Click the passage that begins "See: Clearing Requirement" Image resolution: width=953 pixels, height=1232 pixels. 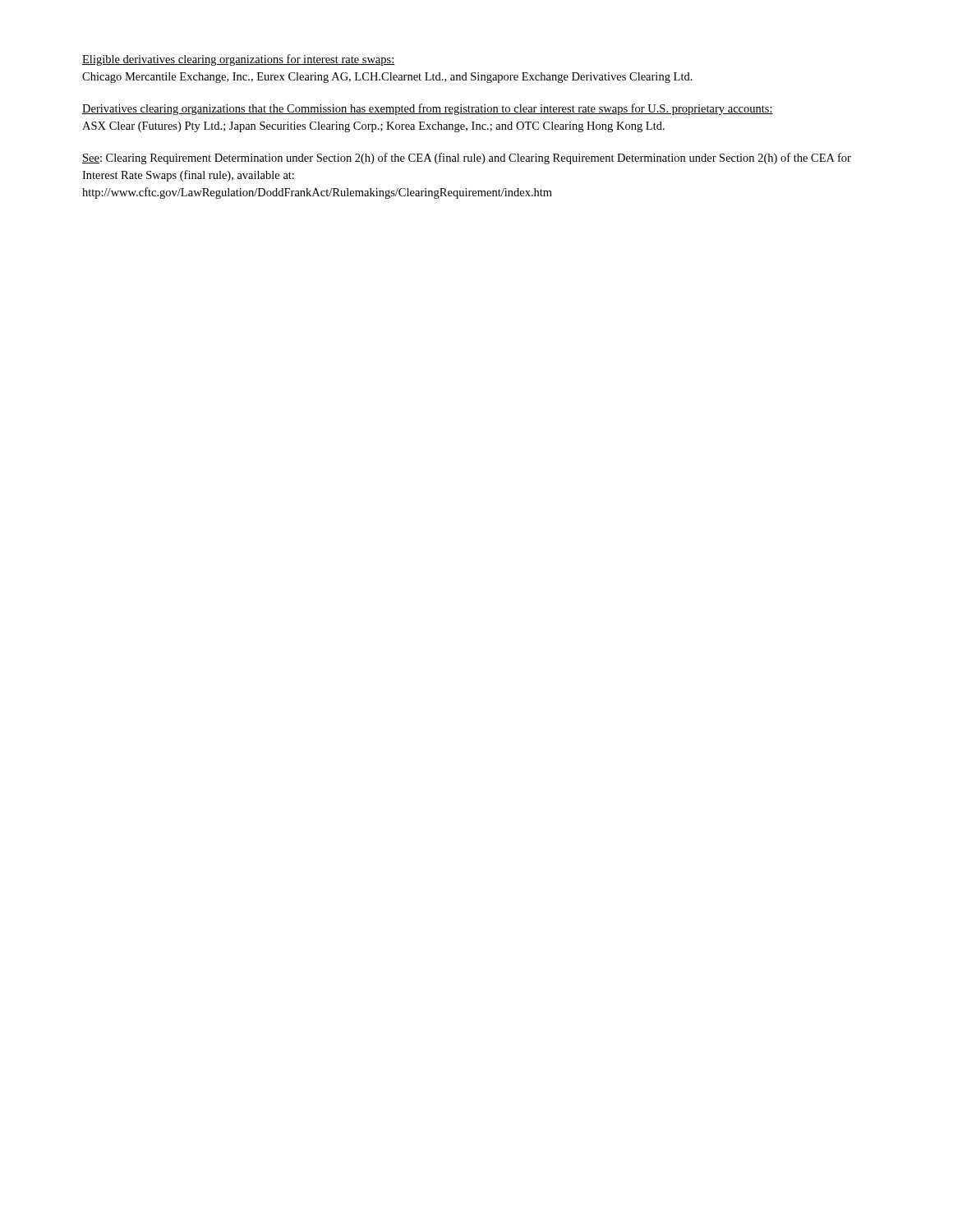click(x=467, y=159)
